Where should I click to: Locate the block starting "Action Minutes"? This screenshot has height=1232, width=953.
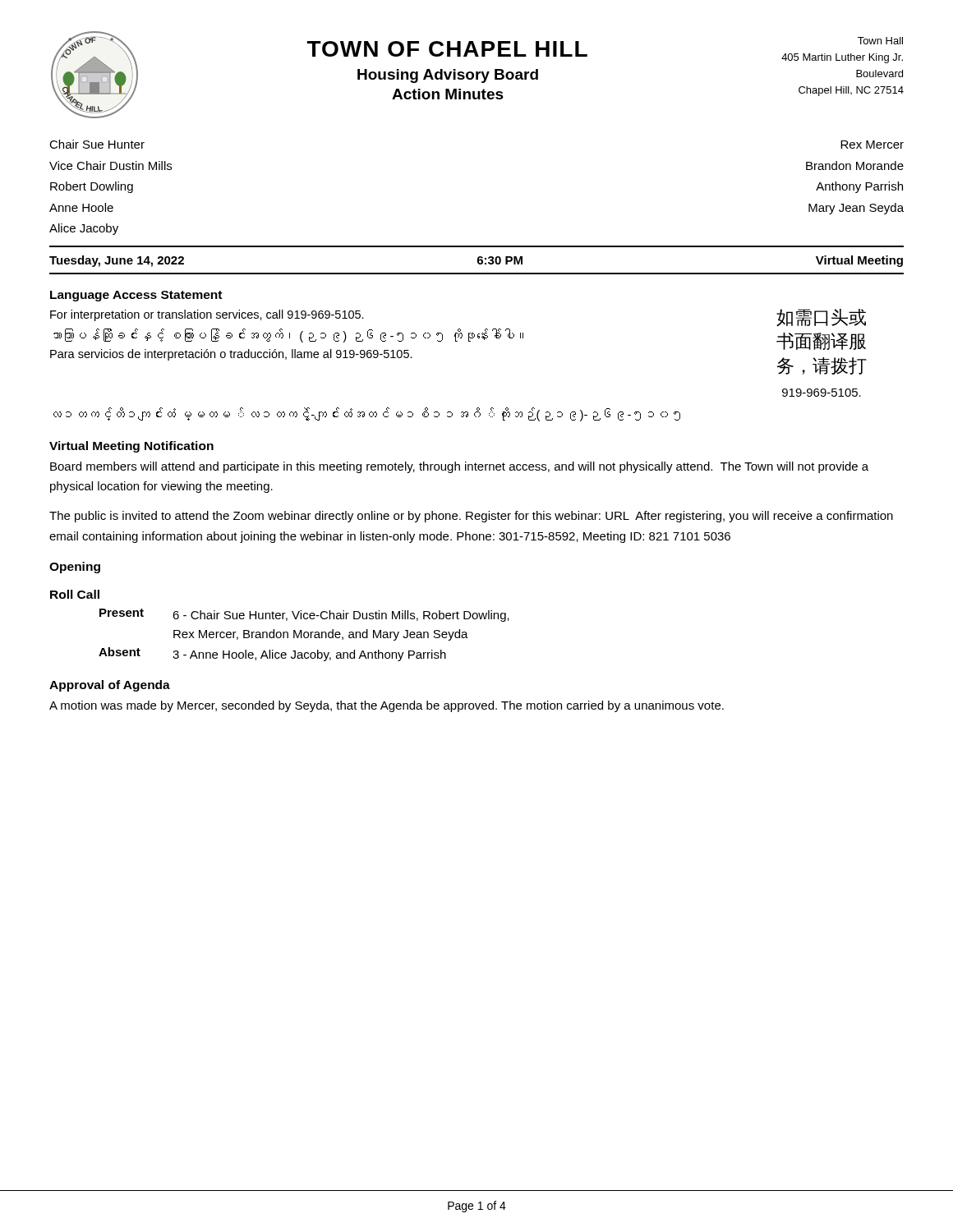coord(448,94)
